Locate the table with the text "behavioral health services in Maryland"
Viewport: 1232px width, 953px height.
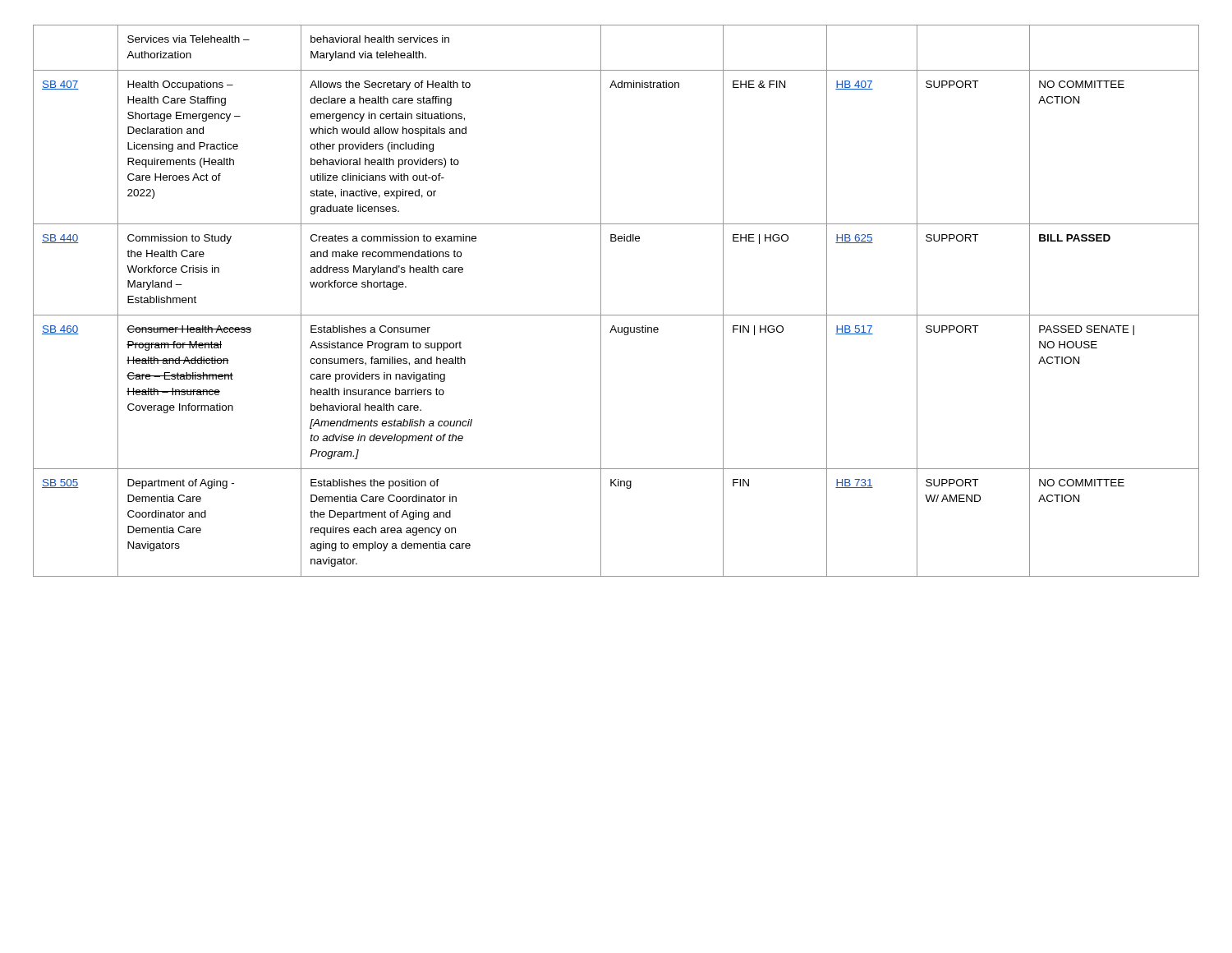[616, 301]
